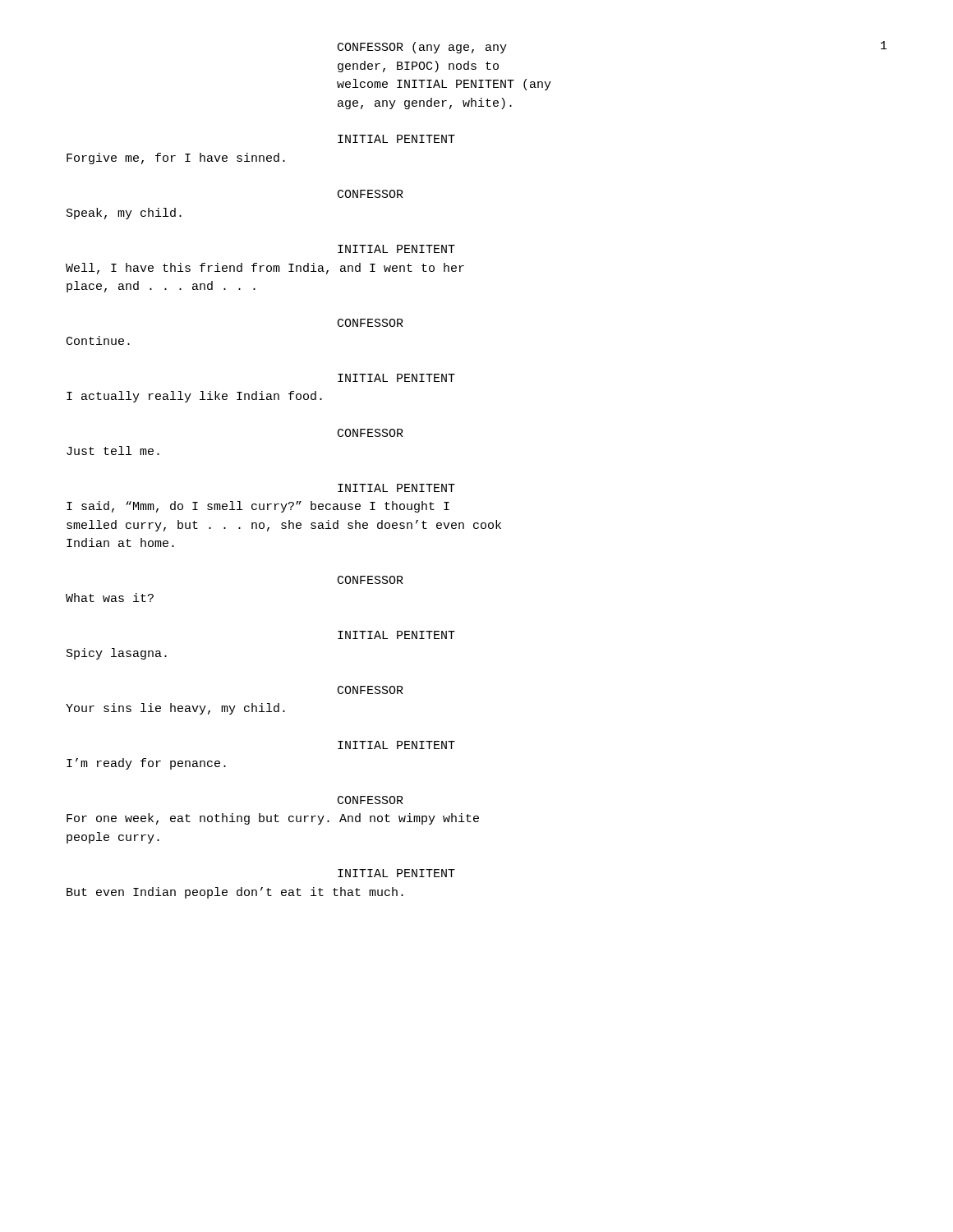Find the text block containing "CONFESSOR Your sins lie heavy, my"
The height and width of the screenshot is (1232, 953).
coord(371,690)
